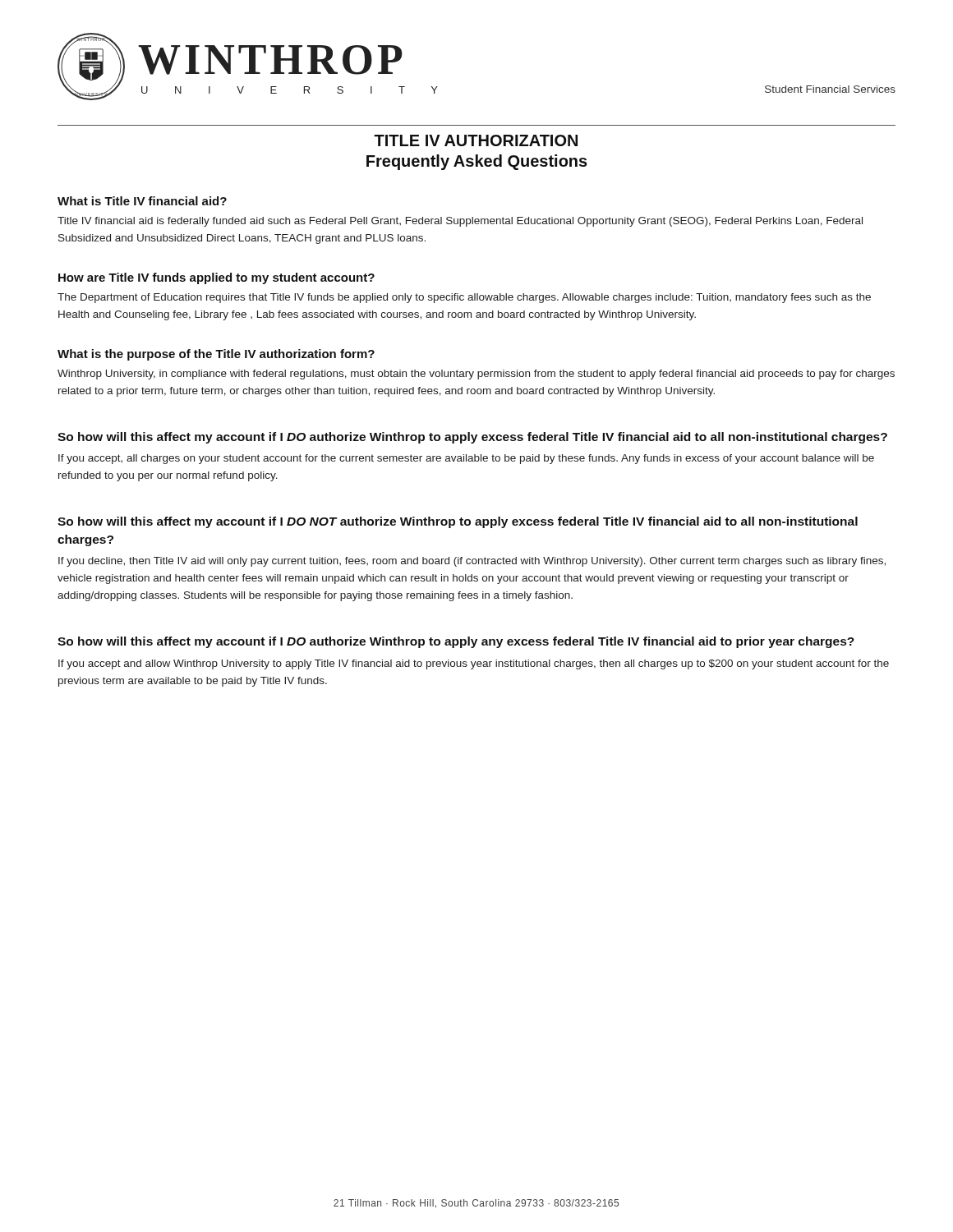Image resolution: width=953 pixels, height=1232 pixels.
Task: Locate the block starting "If you accept, all charges"
Action: coord(466,467)
